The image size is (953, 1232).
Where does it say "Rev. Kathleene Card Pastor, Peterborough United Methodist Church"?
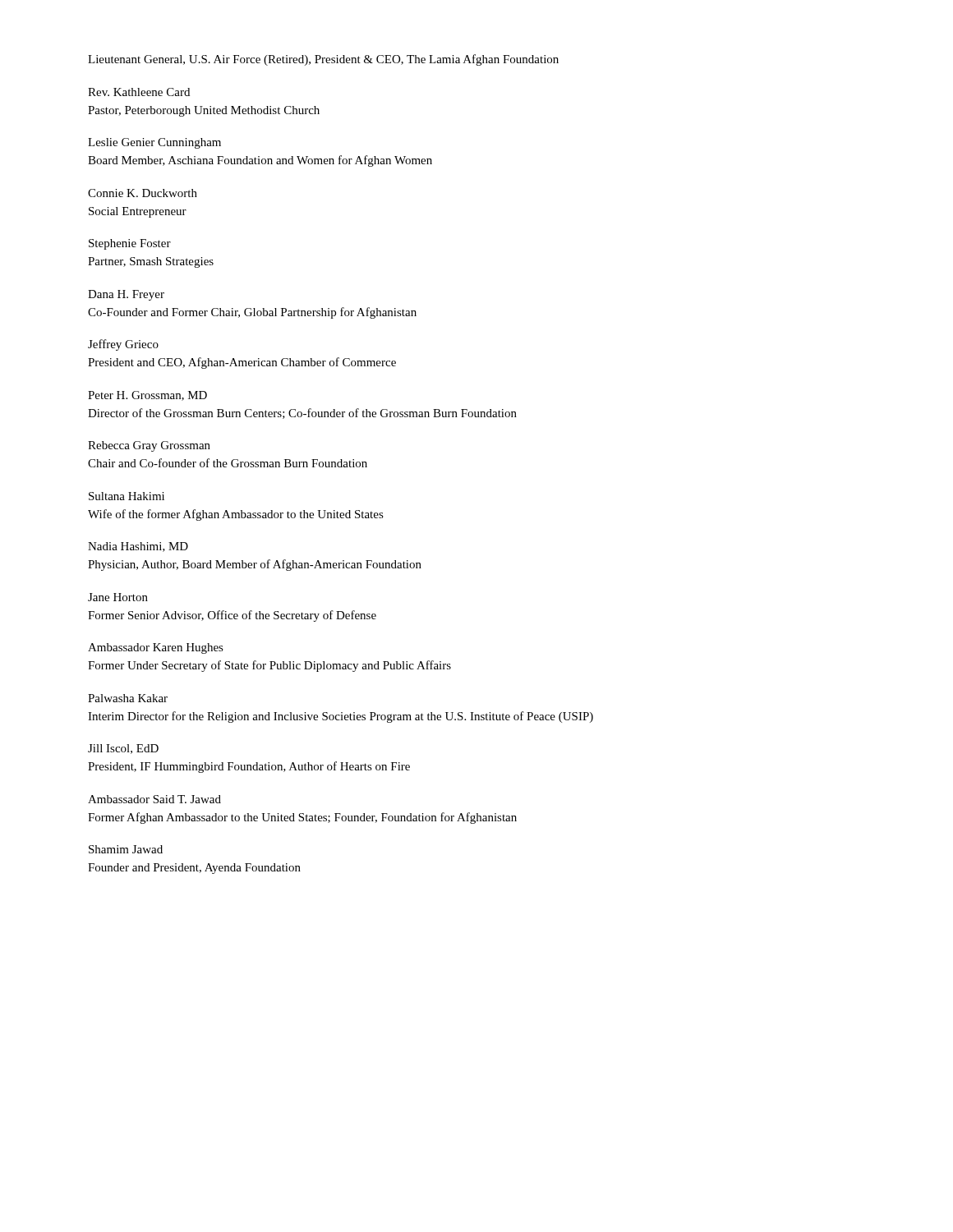(139, 92)
